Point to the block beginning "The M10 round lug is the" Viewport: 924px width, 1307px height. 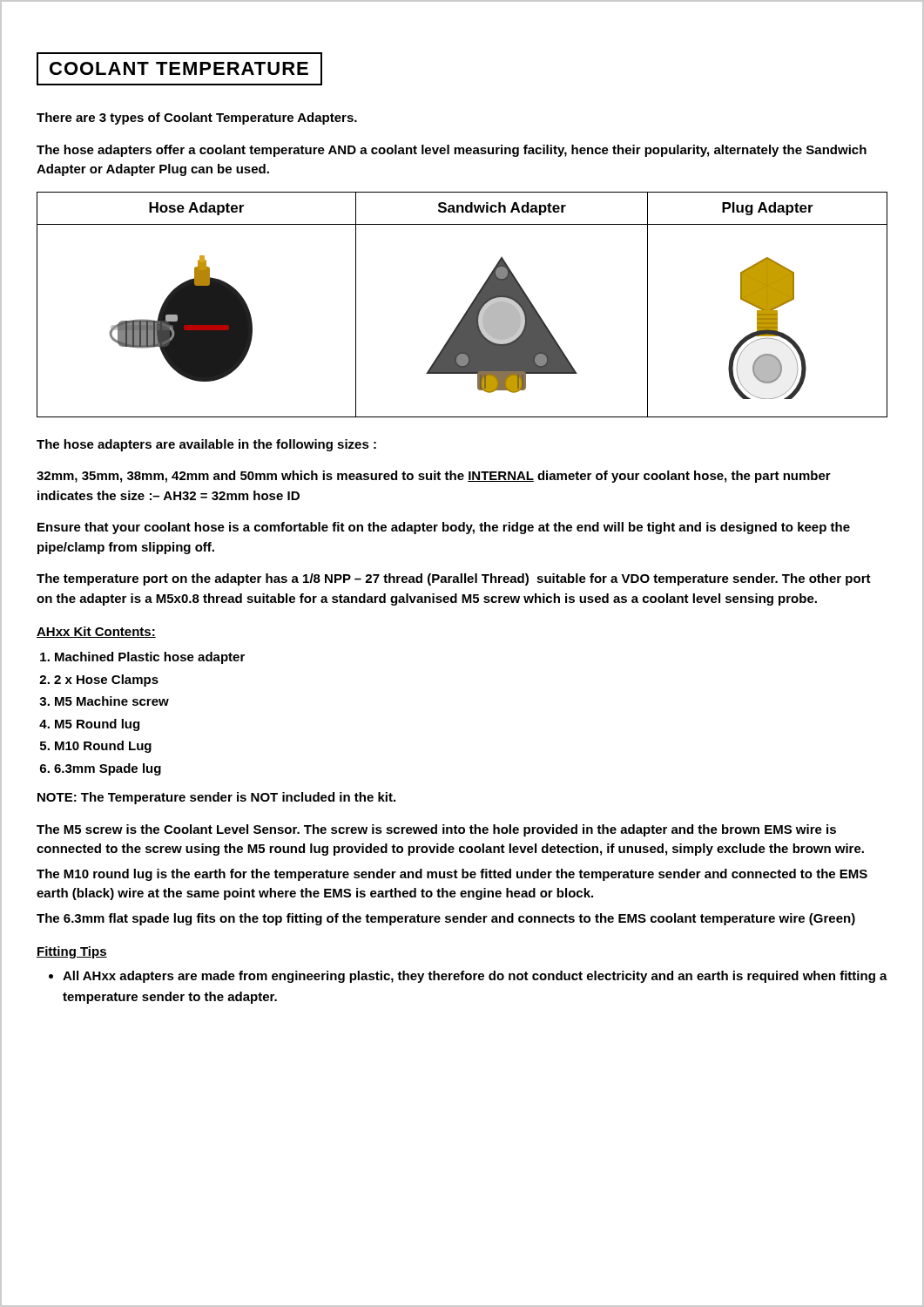[452, 883]
